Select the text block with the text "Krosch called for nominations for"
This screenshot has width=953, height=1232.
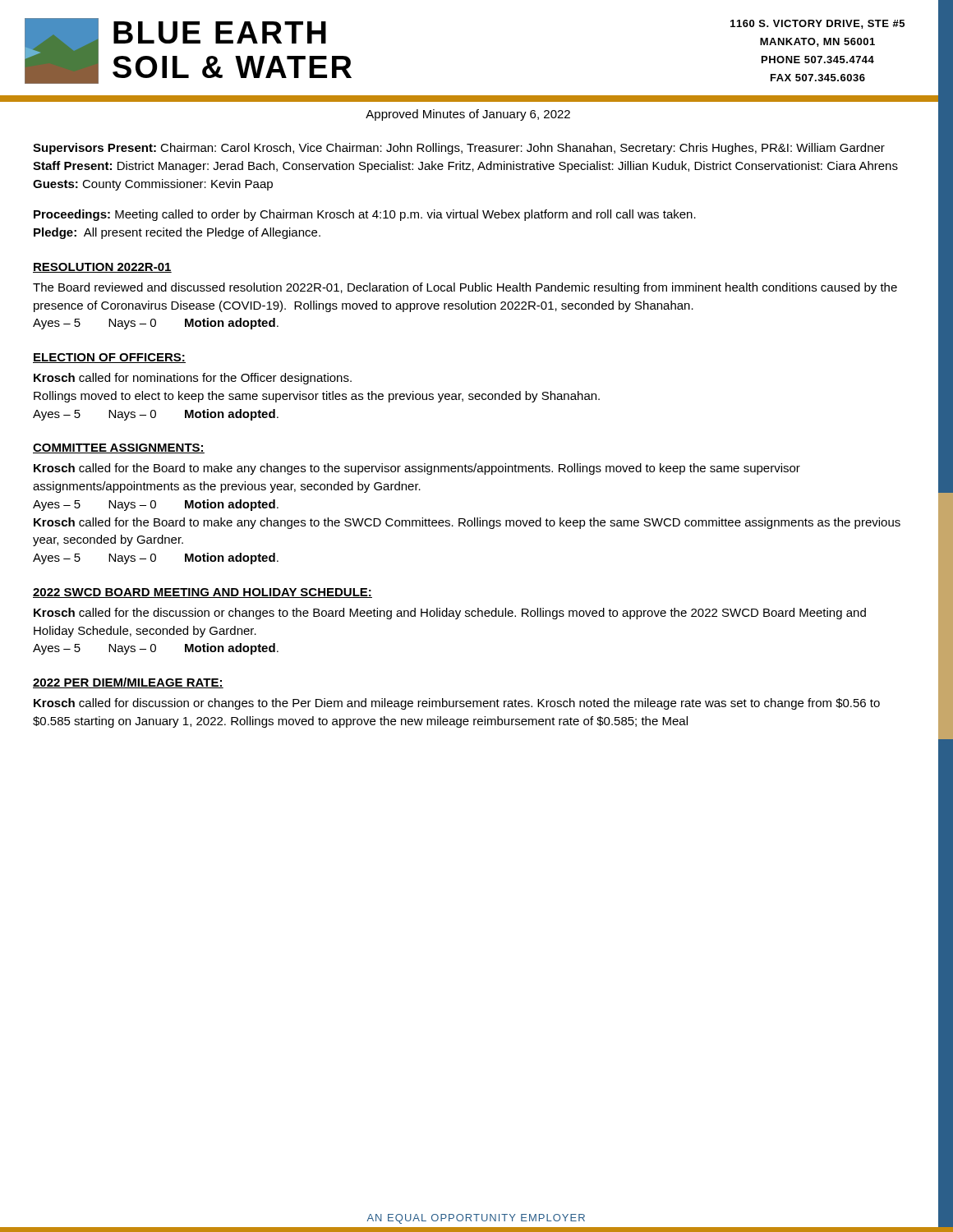317,395
